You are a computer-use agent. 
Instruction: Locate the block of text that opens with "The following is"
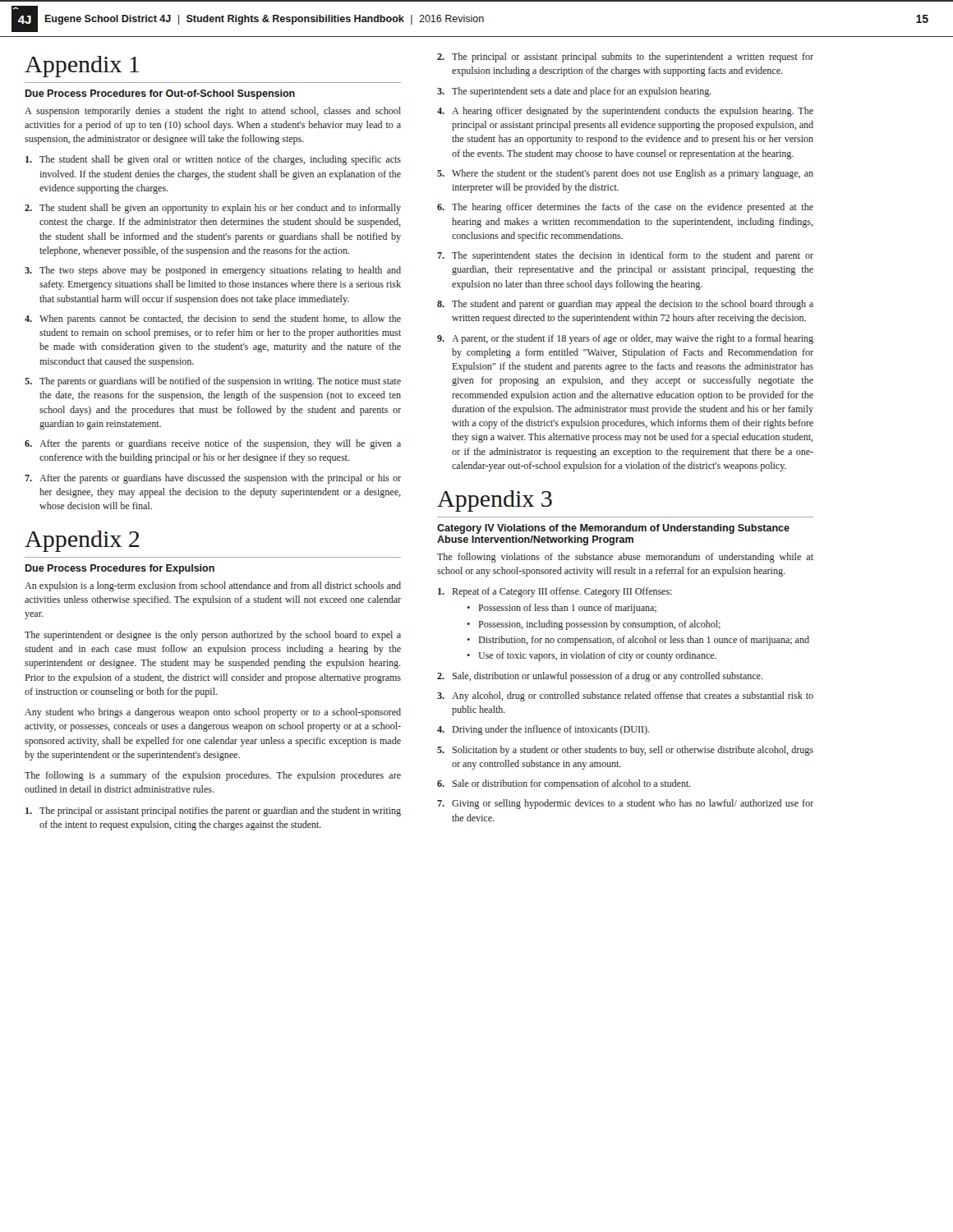[x=213, y=783]
